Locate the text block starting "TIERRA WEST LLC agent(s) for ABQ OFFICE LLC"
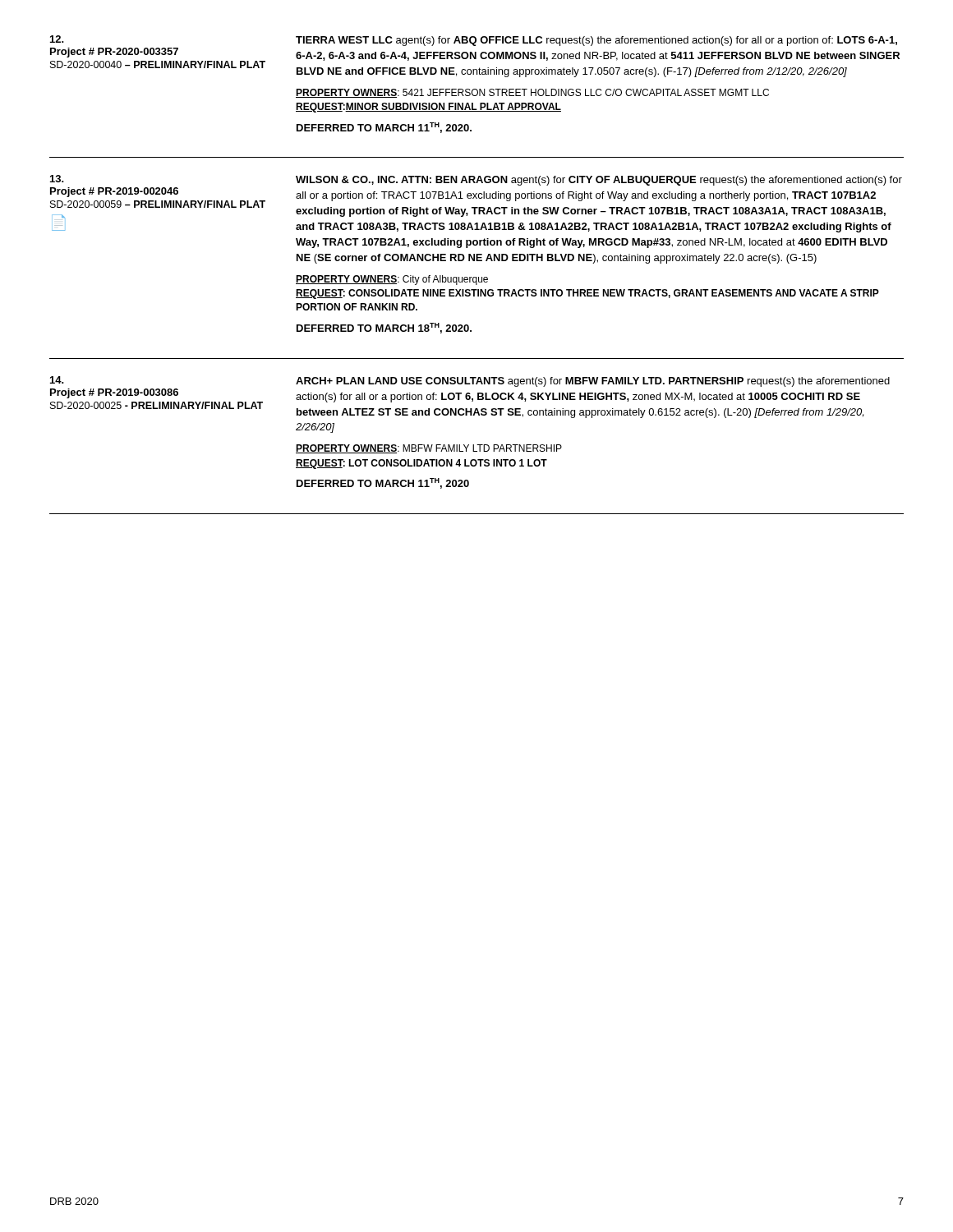Viewport: 953px width, 1232px height. click(x=600, y=84)
